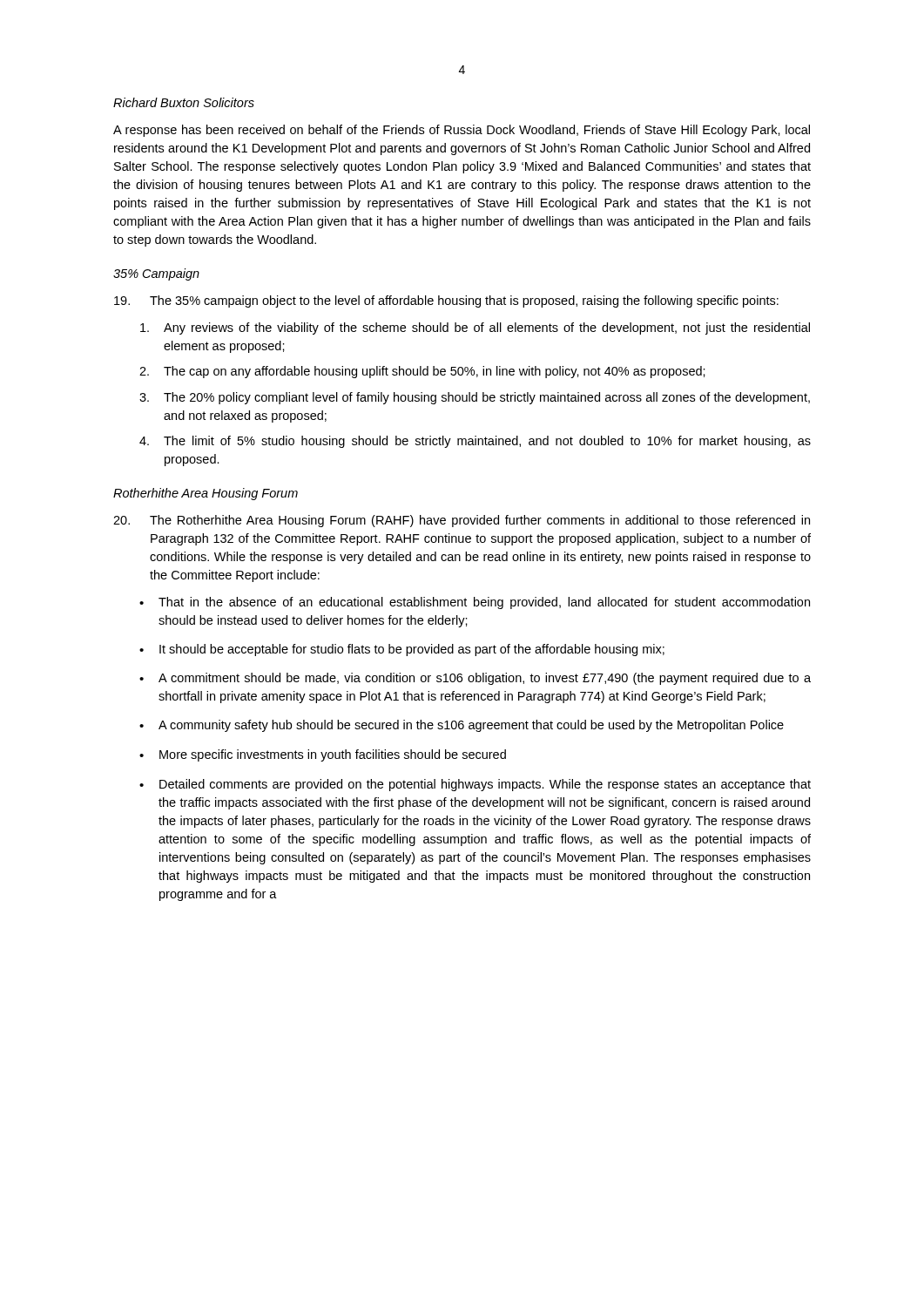The width and height of the screenshot is (924, 1307).
Task: Click on the list item that says "• That in the absence of"
Action: click(475, 611)
